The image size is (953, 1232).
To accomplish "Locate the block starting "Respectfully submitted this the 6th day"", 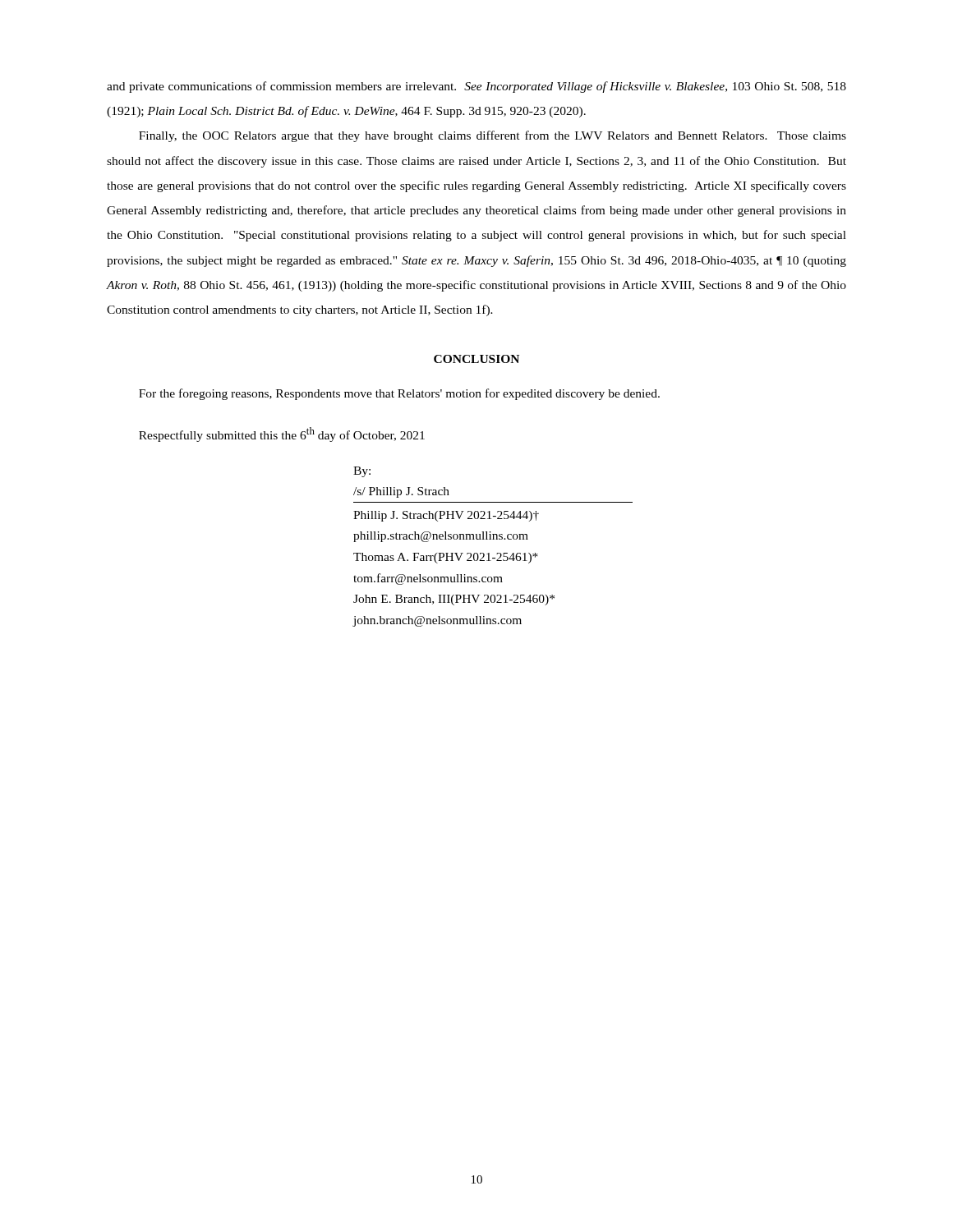I will [x=282, y=434].
